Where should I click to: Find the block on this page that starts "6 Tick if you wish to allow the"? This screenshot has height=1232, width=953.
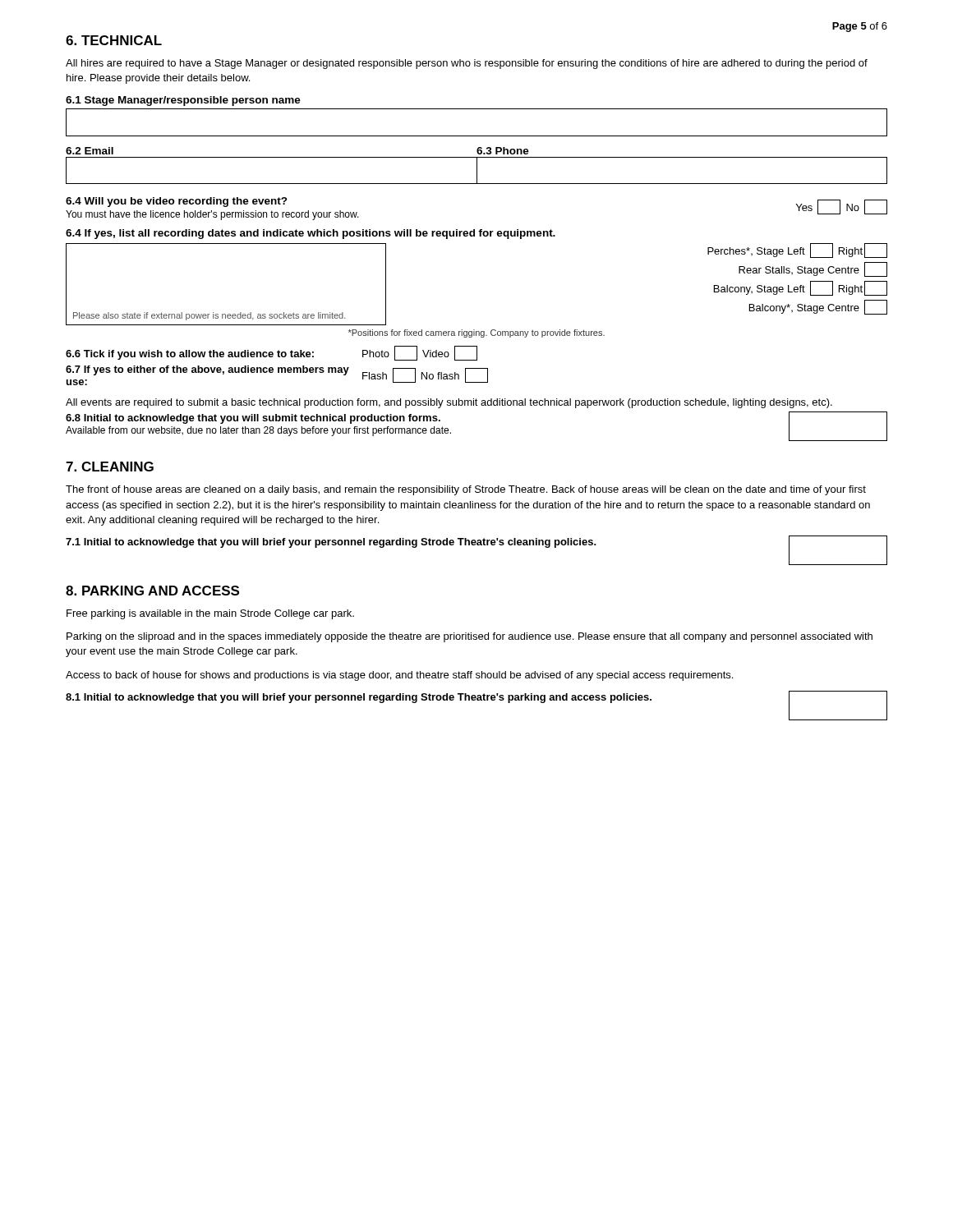click(476, 353)
